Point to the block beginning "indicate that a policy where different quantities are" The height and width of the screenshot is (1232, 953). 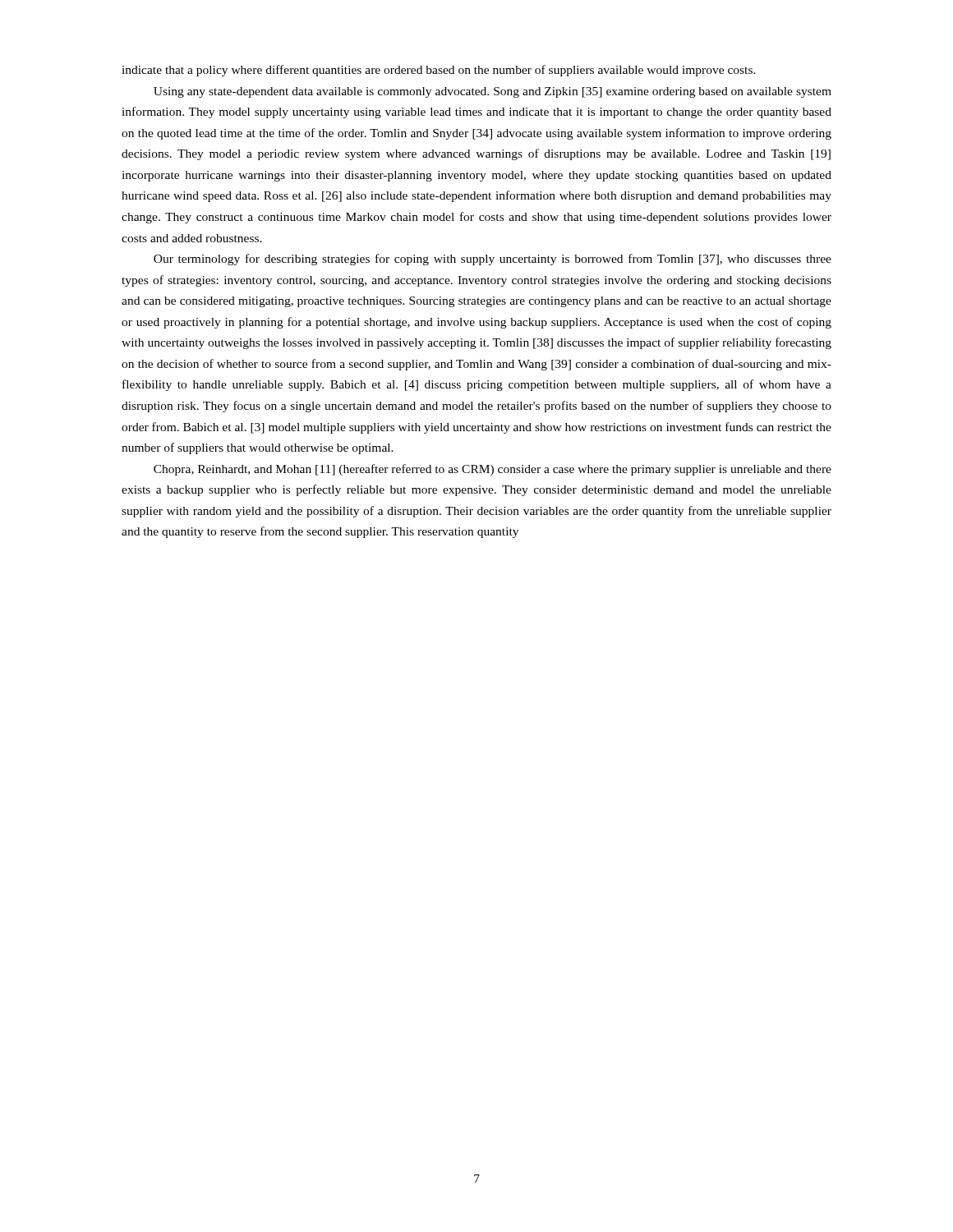476,301
